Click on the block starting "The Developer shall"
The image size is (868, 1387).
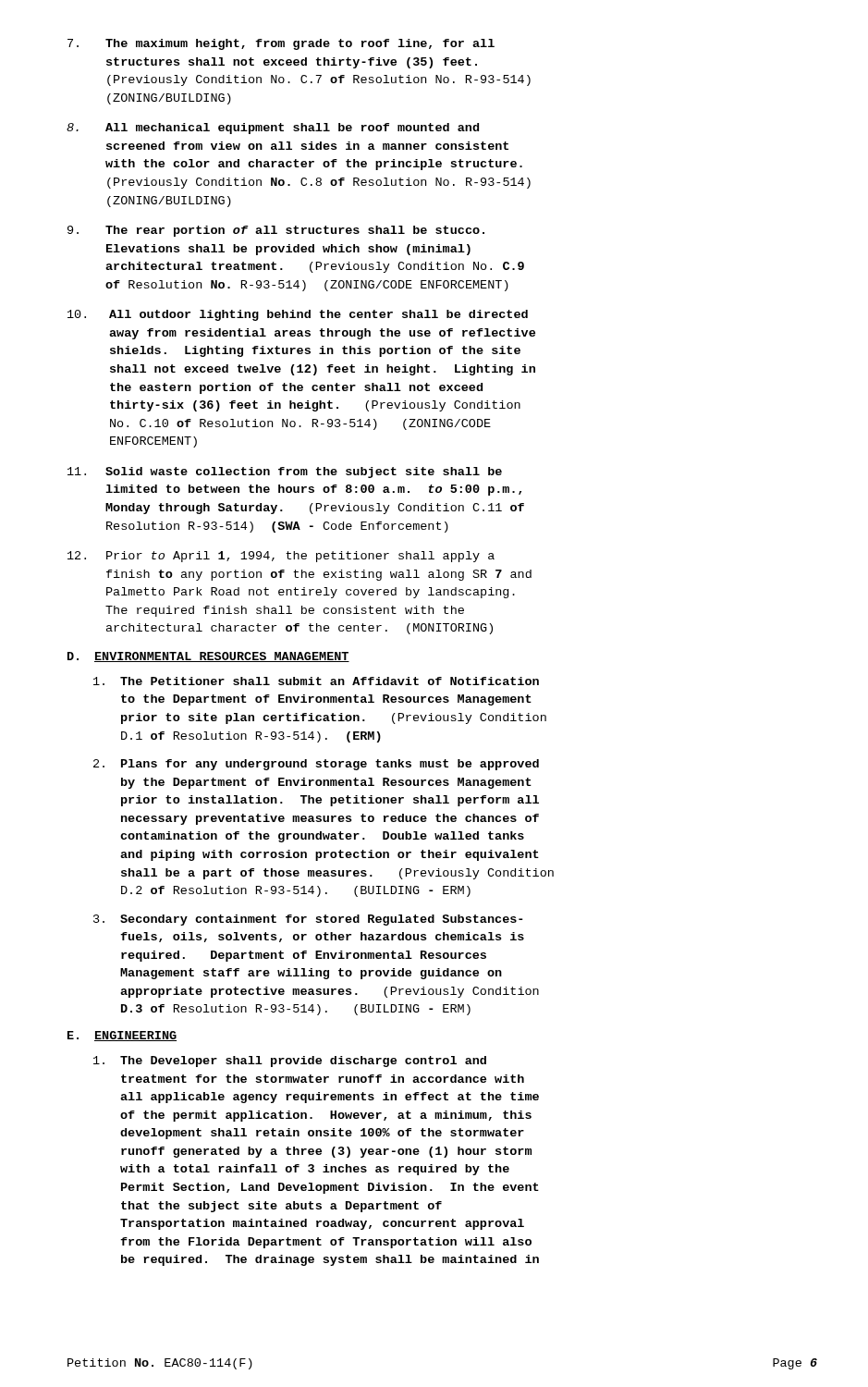pyautogui.click(x=455, y=1161)
